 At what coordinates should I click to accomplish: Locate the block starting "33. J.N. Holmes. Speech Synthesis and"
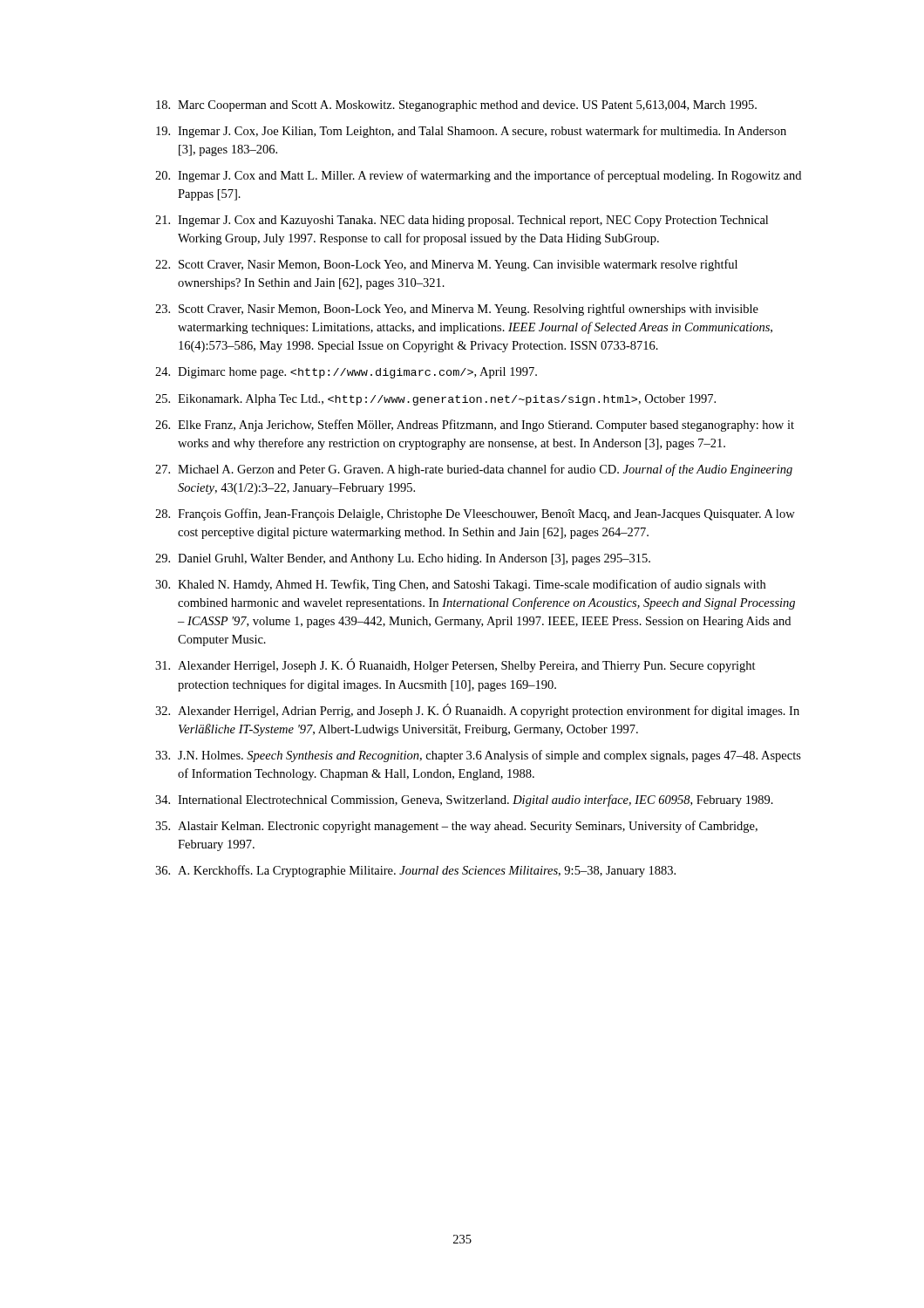click(471, 764)
